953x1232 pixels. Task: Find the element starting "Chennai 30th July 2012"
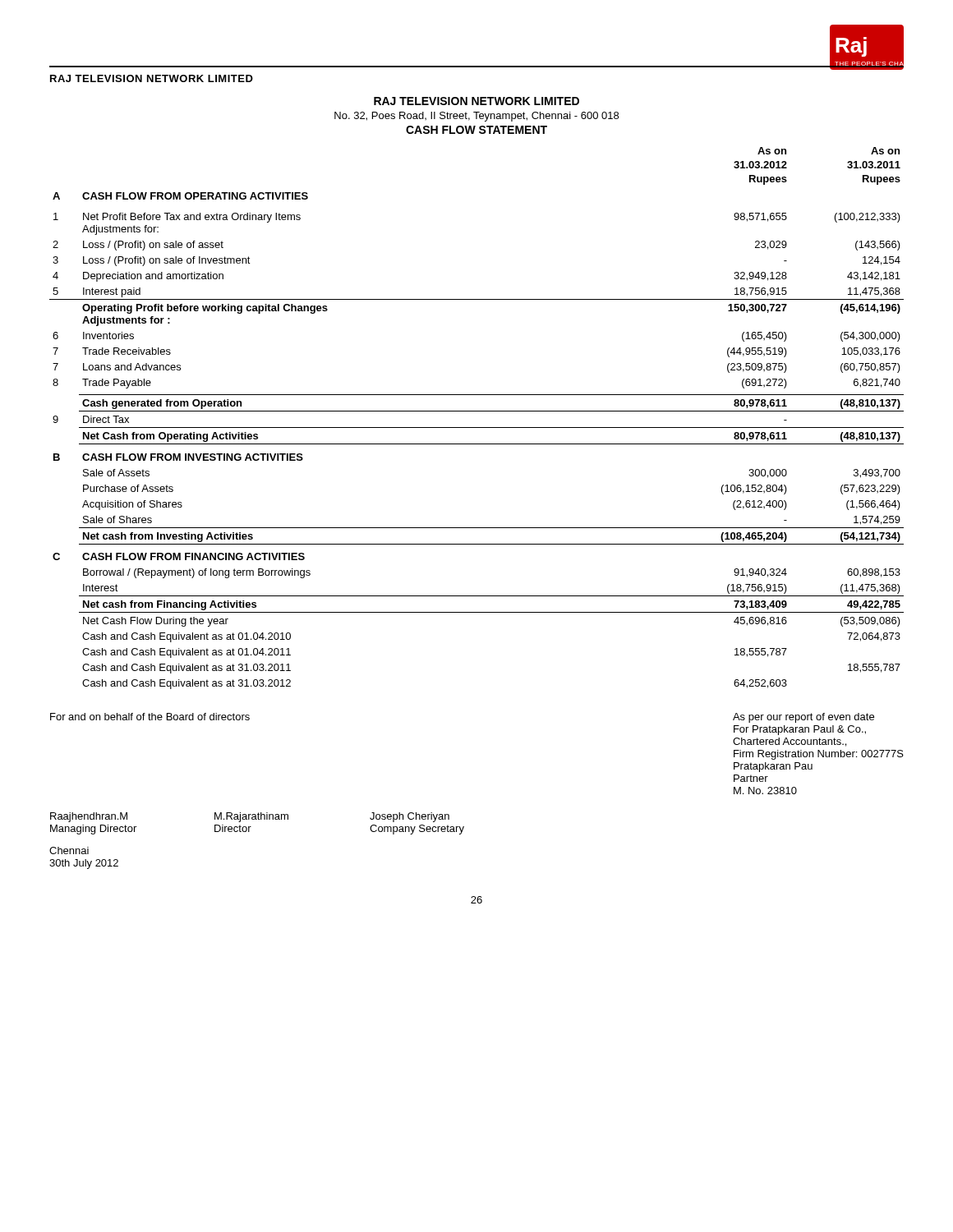pyautogui.click(x=84, y=857)
